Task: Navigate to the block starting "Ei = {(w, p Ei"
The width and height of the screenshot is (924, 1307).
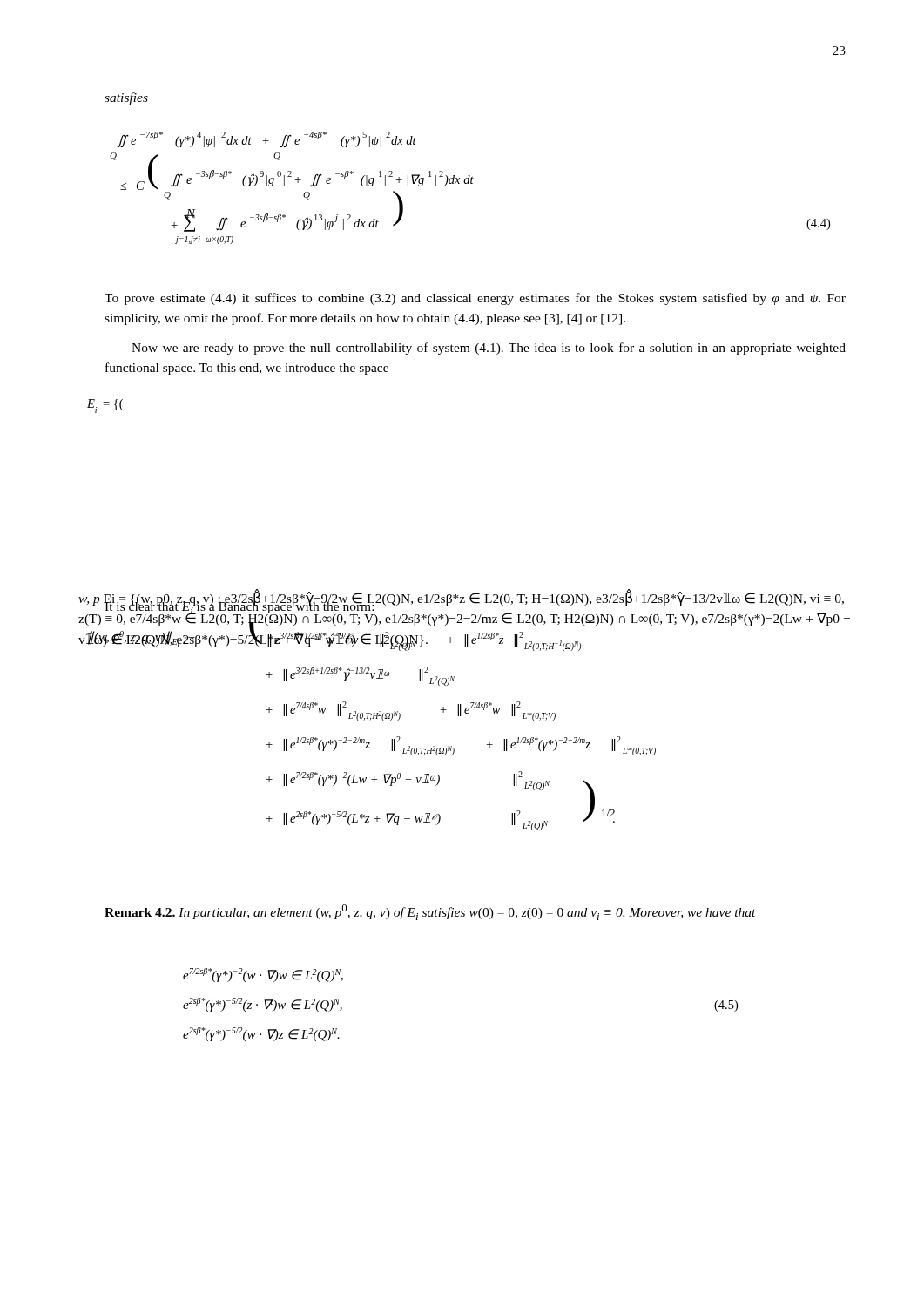Action: pyautogui.click(x=105, y=406)
